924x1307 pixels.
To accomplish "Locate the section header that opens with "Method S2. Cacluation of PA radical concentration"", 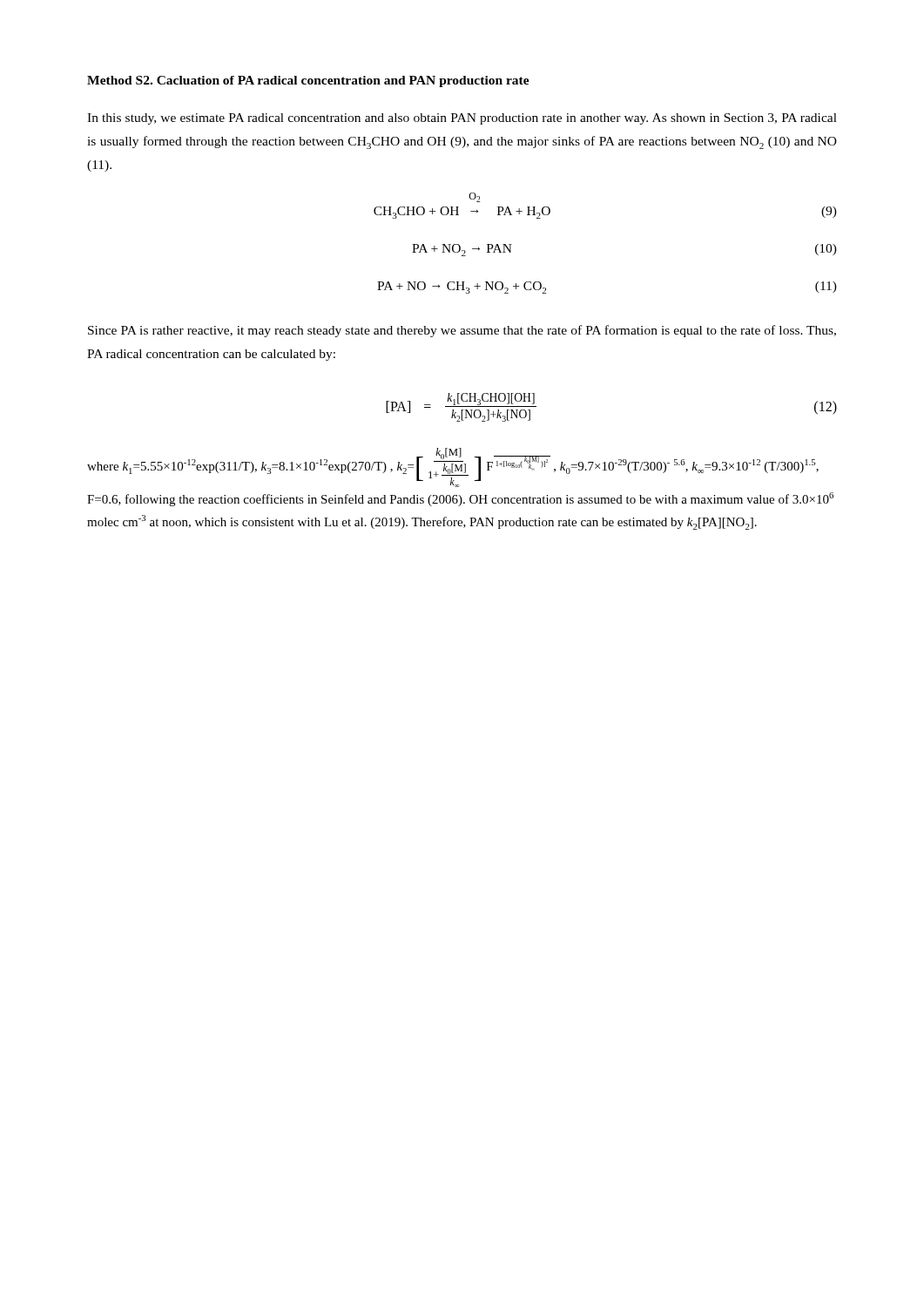I will pos(308,80).
